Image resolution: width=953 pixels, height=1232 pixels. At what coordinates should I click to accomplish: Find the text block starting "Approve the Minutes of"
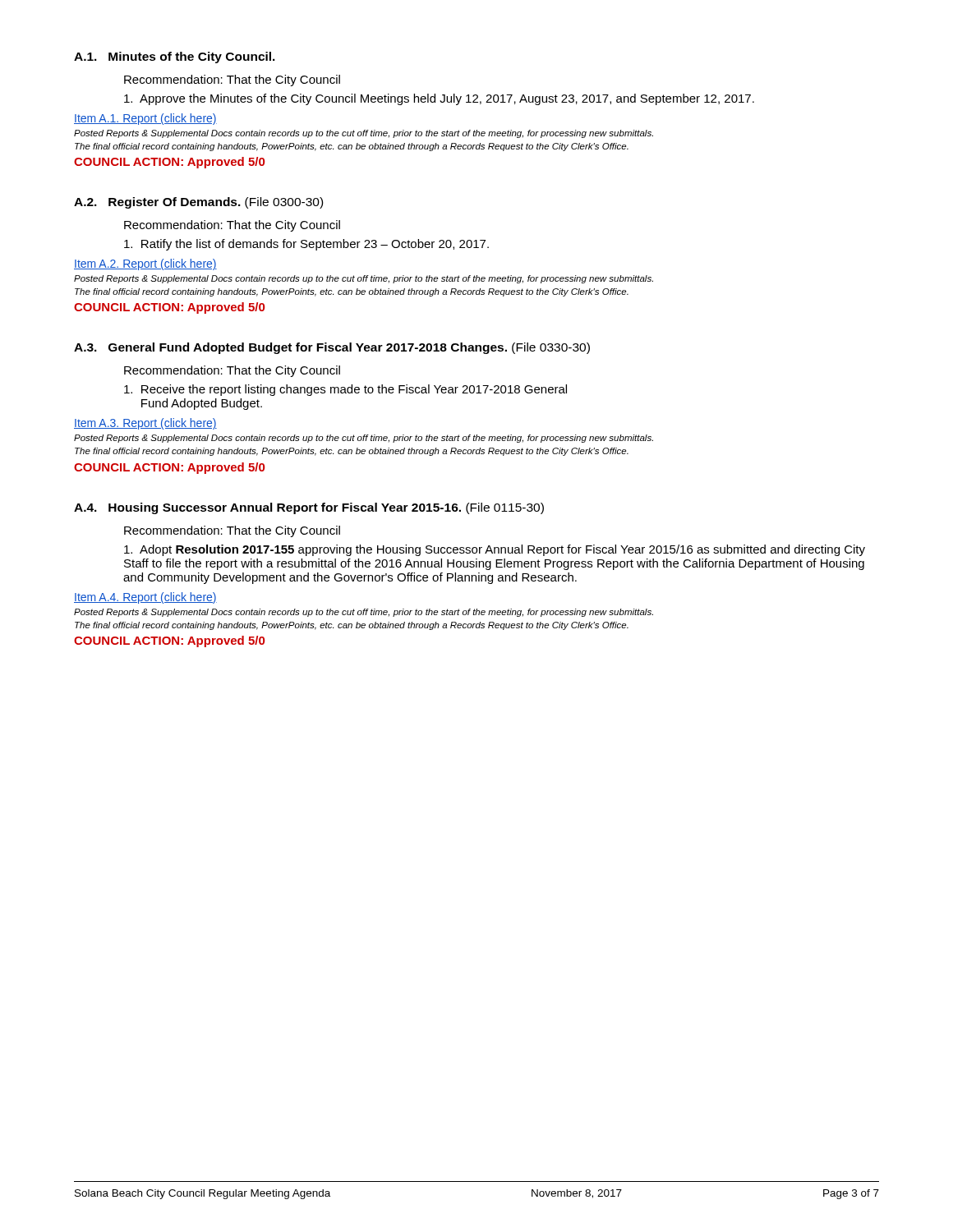click(439, 98)
